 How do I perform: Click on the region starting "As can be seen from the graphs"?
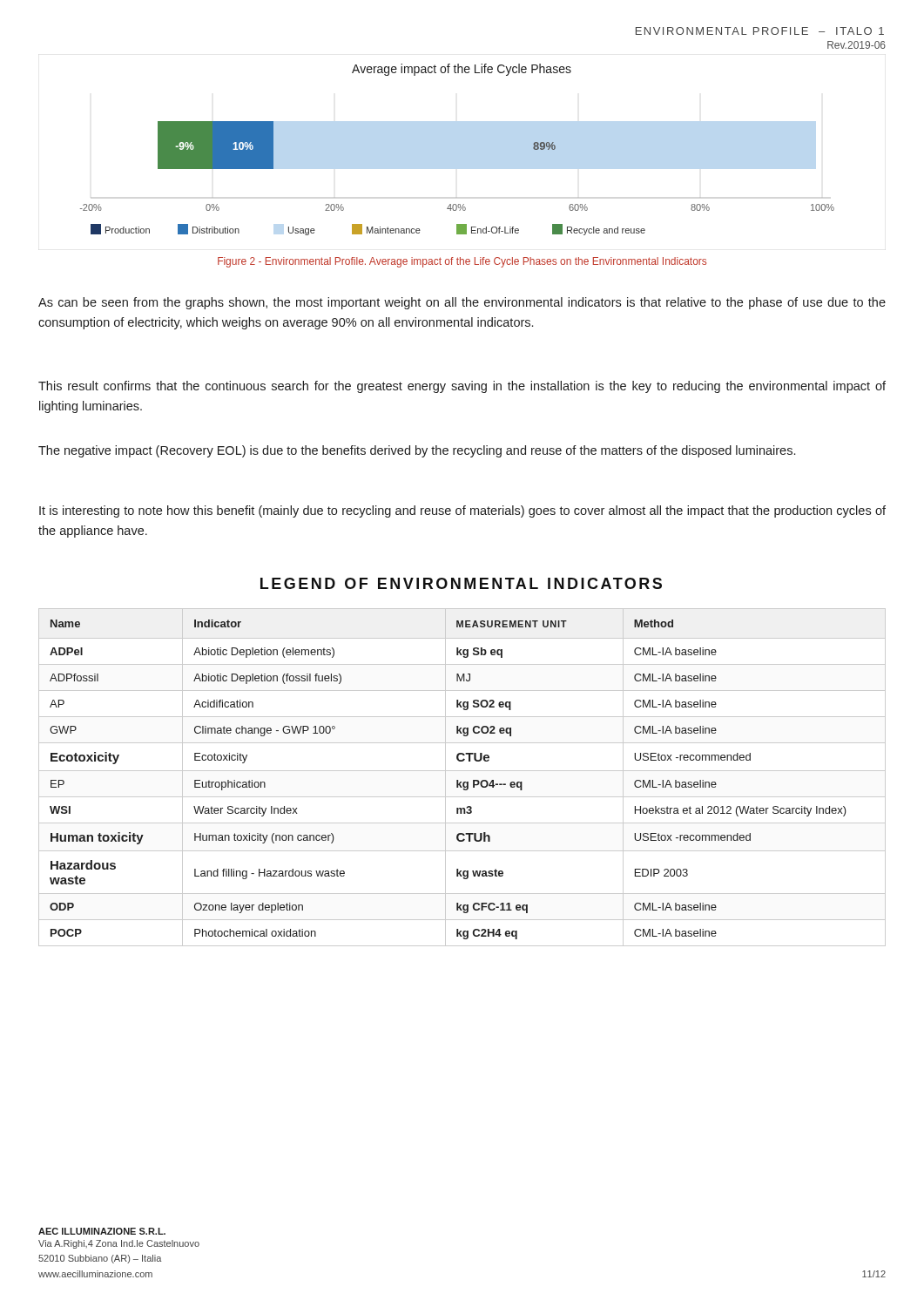point(462,312)
